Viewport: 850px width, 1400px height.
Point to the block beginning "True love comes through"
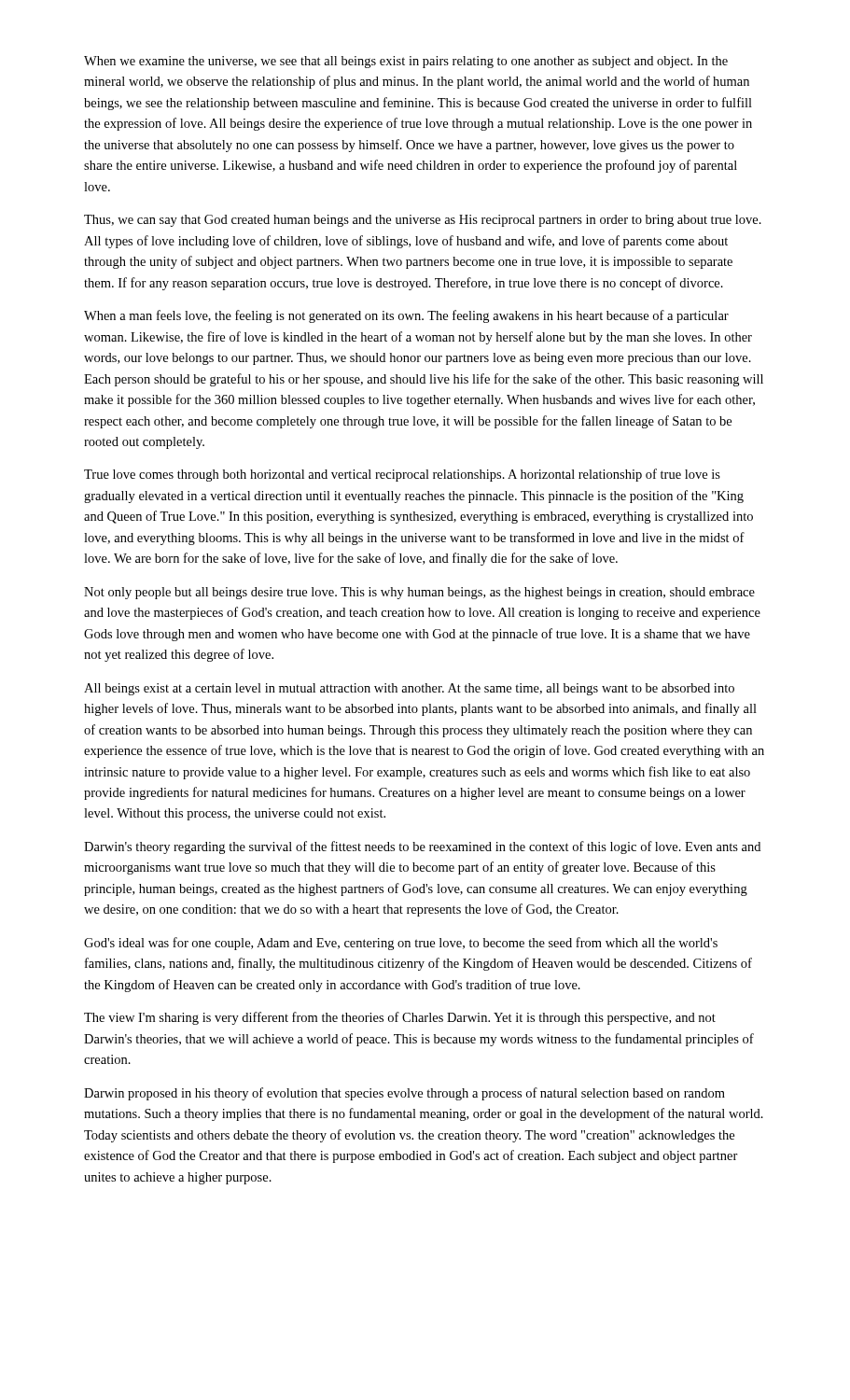coord(419,516)
